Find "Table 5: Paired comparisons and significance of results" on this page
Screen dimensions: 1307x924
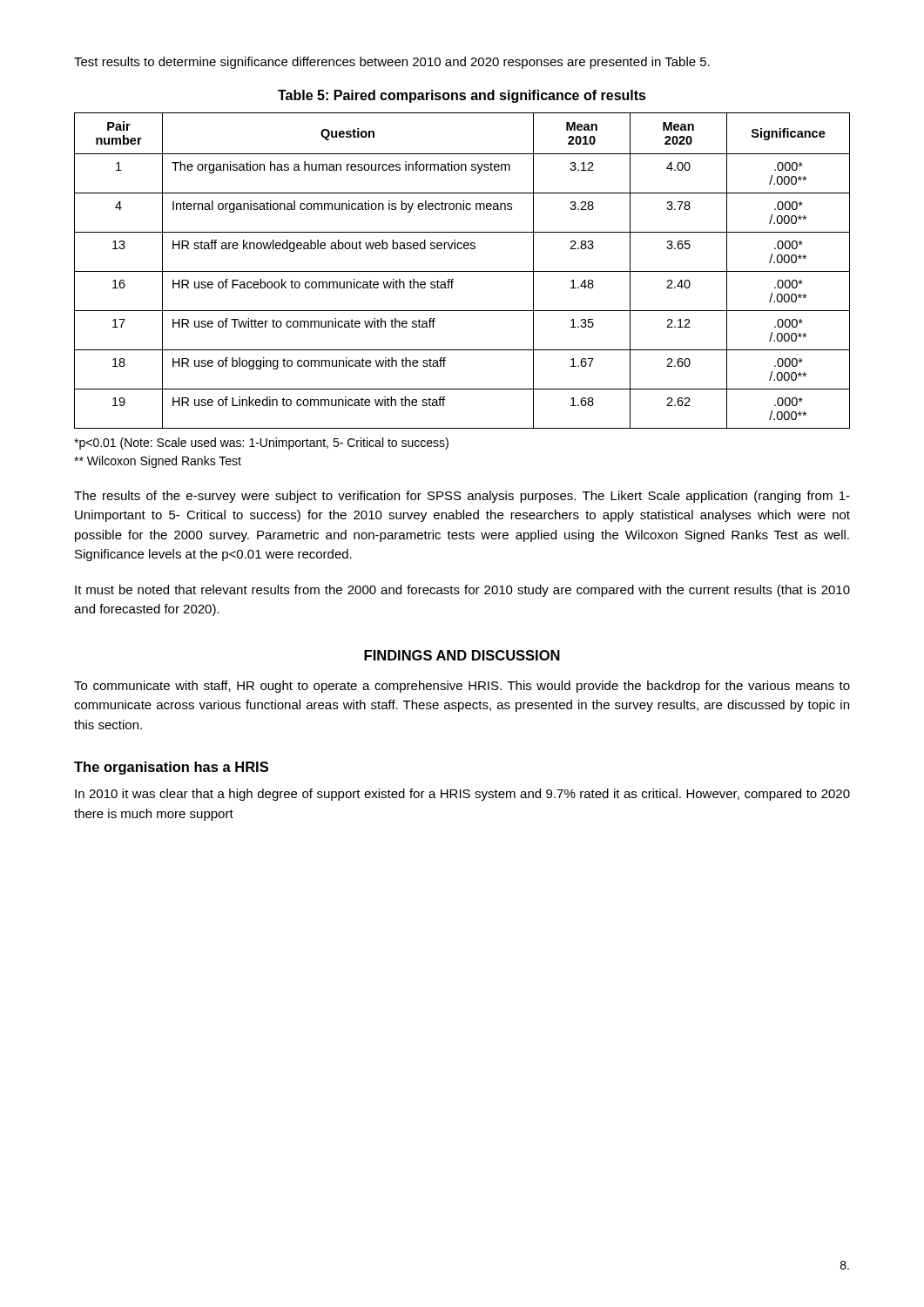tap(462, 95)
